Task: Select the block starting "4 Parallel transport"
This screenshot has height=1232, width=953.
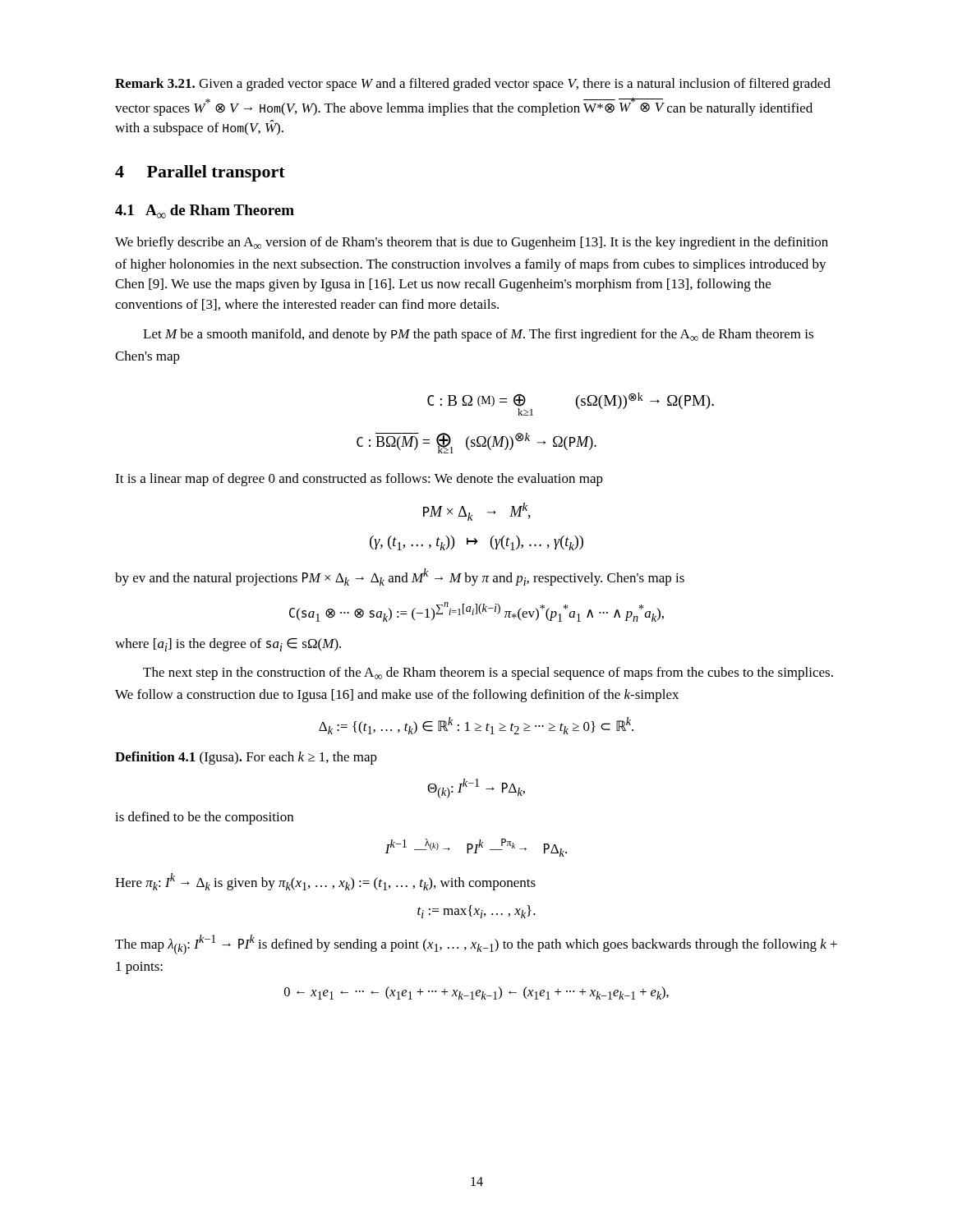Action: click(x=200, y=171)
